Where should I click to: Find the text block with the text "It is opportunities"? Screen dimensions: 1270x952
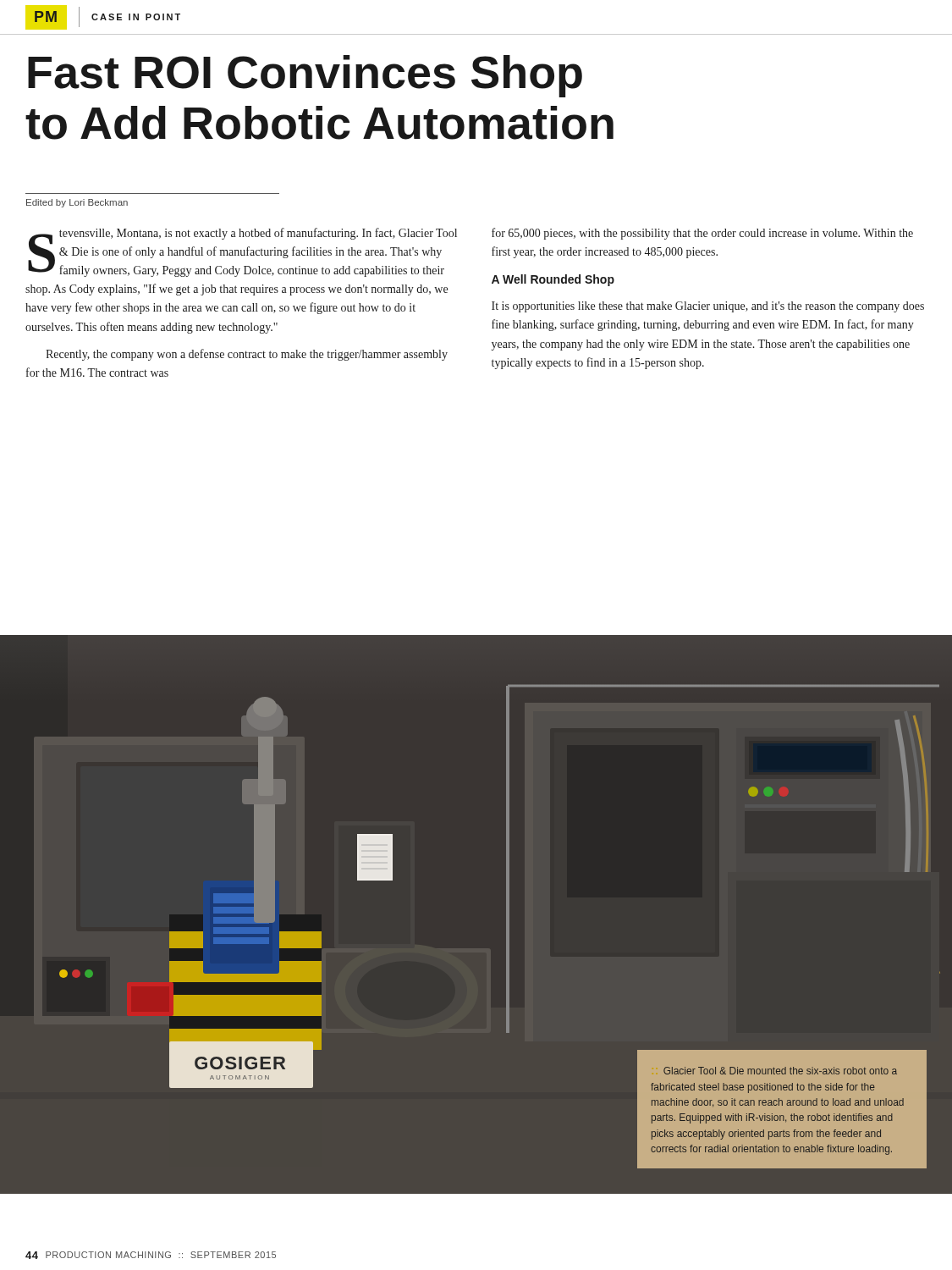tap(709, 335)
